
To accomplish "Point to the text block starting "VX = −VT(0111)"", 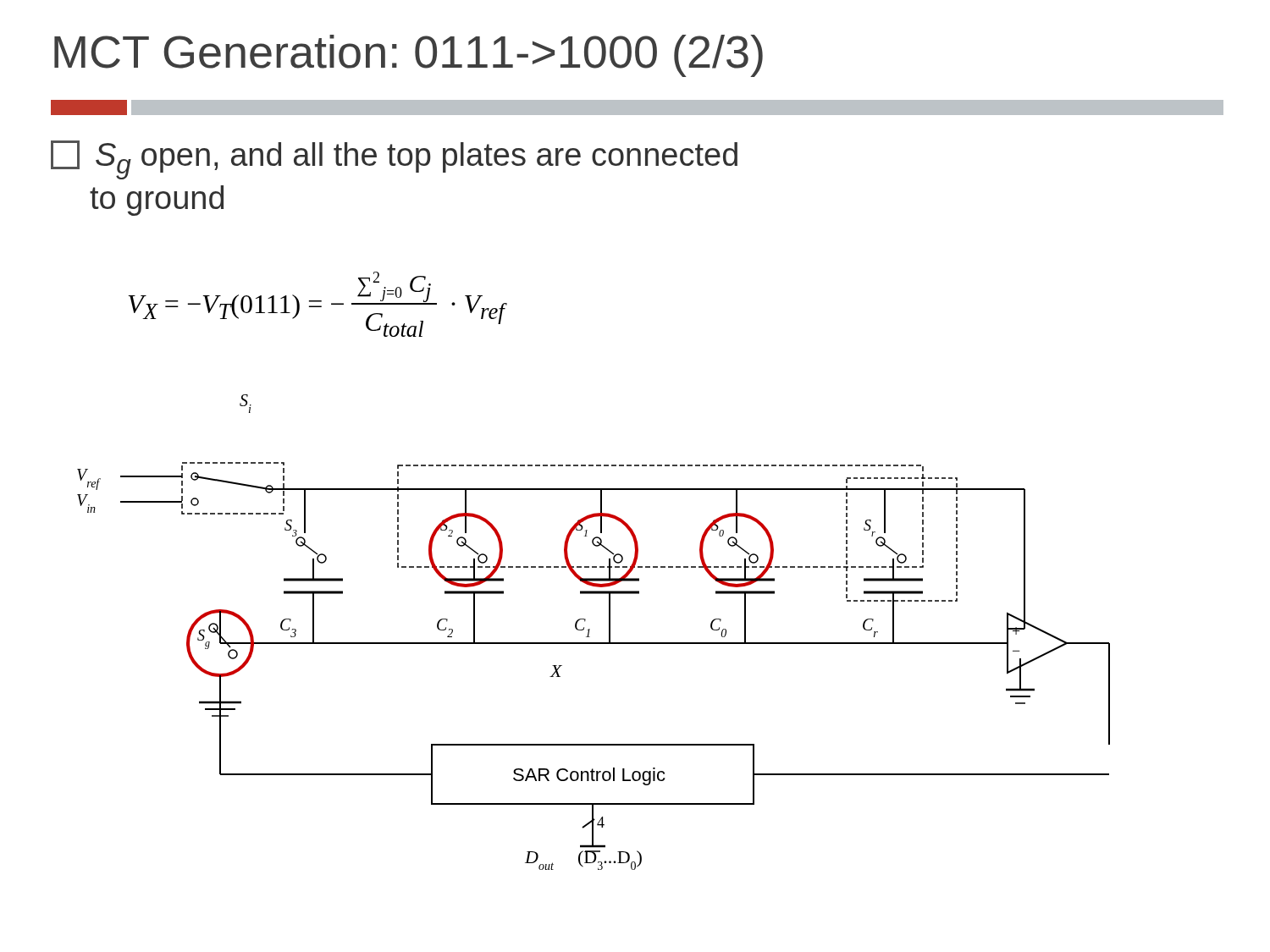I will tap(316, 307).
